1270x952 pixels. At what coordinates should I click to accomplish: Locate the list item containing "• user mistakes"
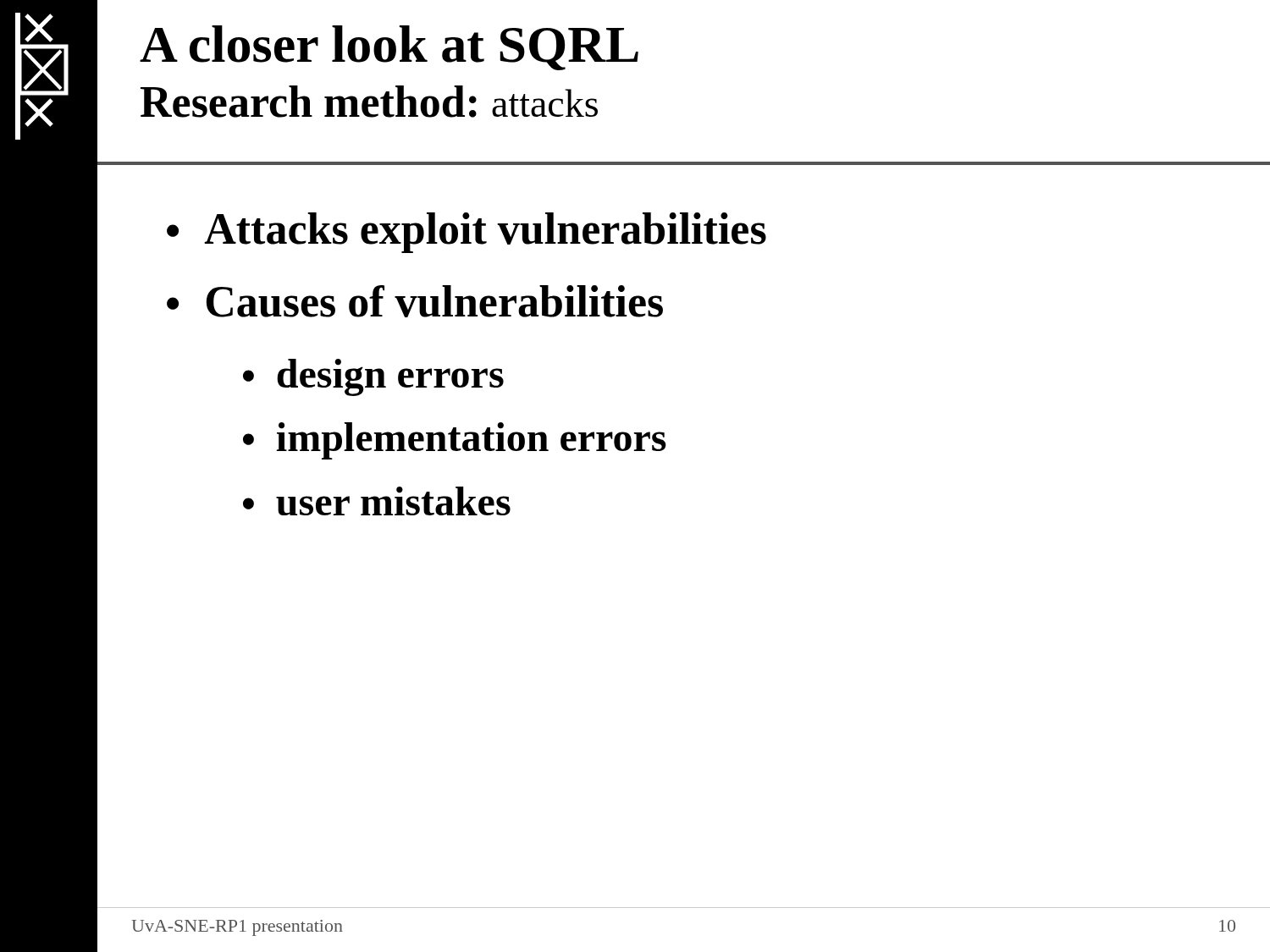[376, 502]
